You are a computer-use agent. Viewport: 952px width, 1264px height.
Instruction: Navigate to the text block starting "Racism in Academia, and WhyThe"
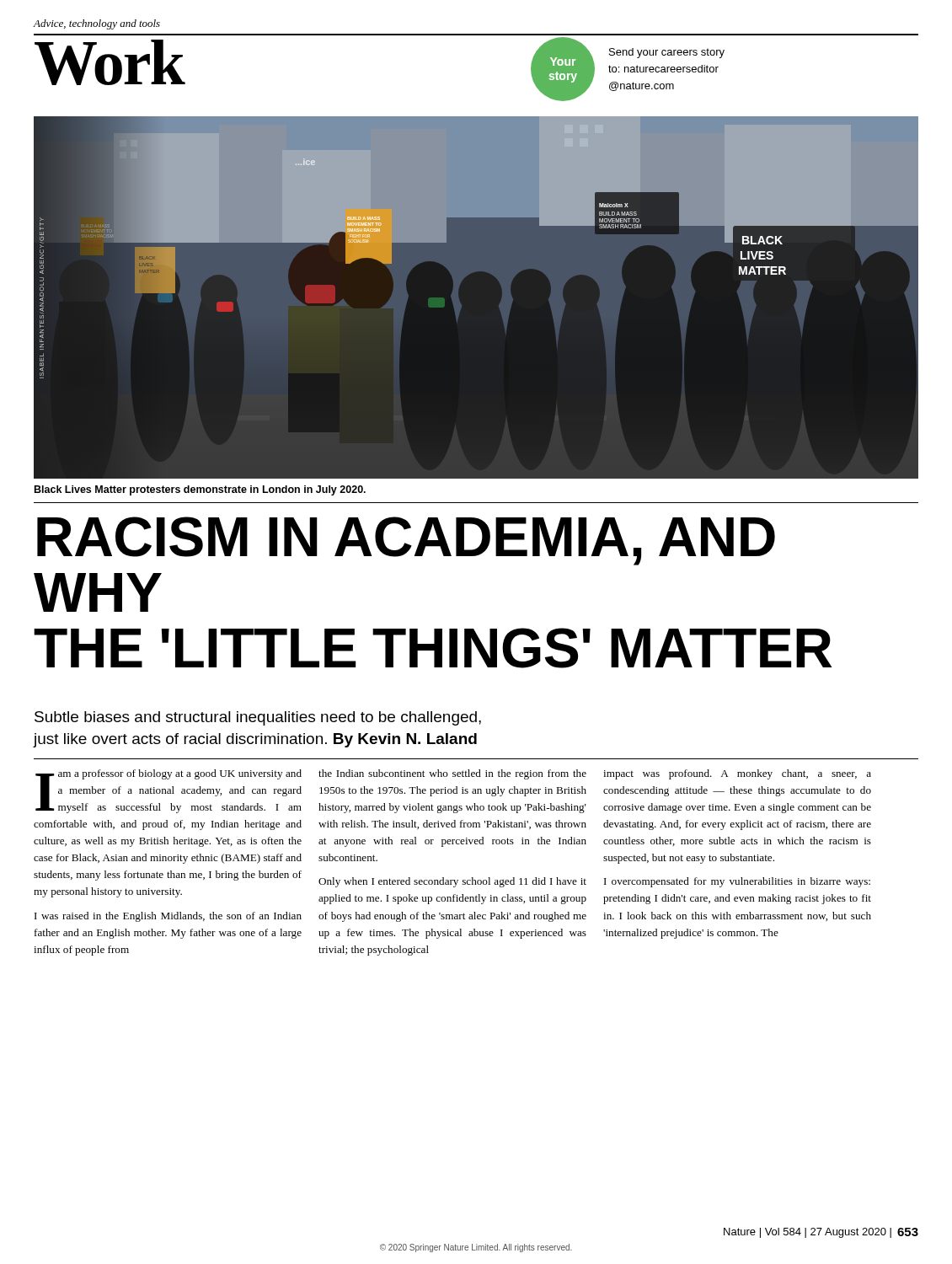point(406,541)
